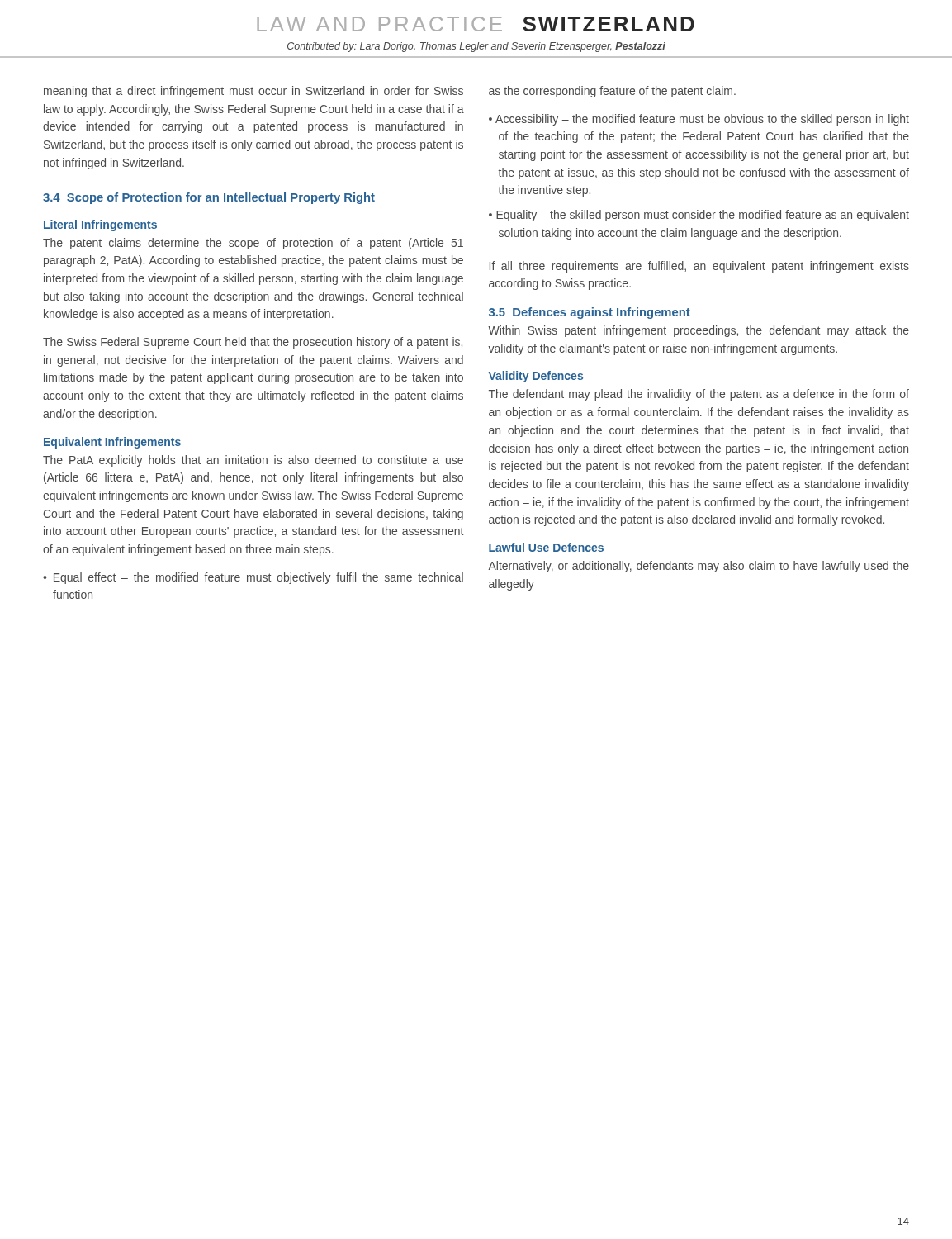Click on the text block starting "as the corresponding feature of the"
The height and width of the screenshot is (1239, 952).
(x=612, y=91)
